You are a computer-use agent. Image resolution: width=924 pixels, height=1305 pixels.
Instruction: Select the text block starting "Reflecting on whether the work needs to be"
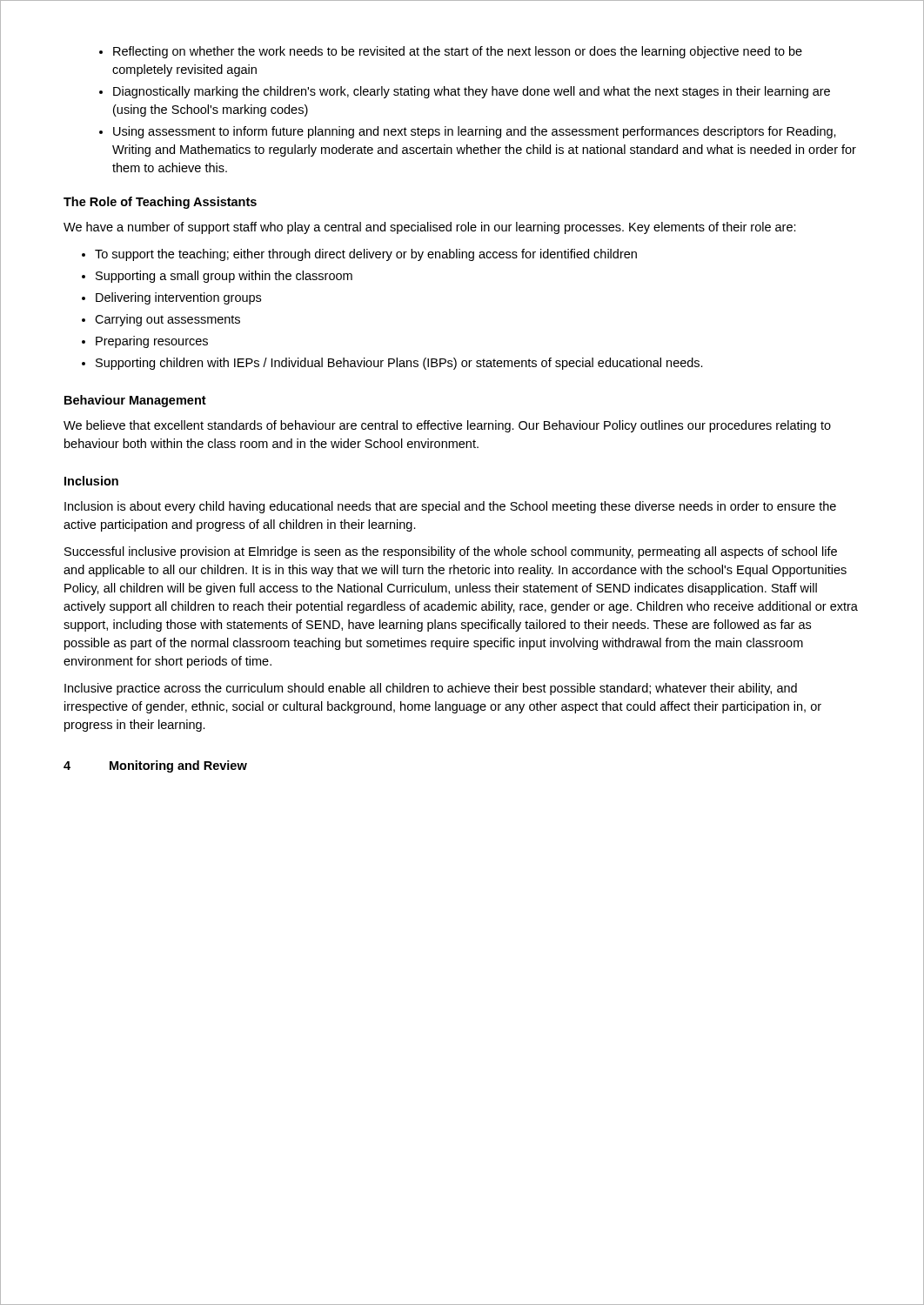pyautogui.click(x=486, y=61)
